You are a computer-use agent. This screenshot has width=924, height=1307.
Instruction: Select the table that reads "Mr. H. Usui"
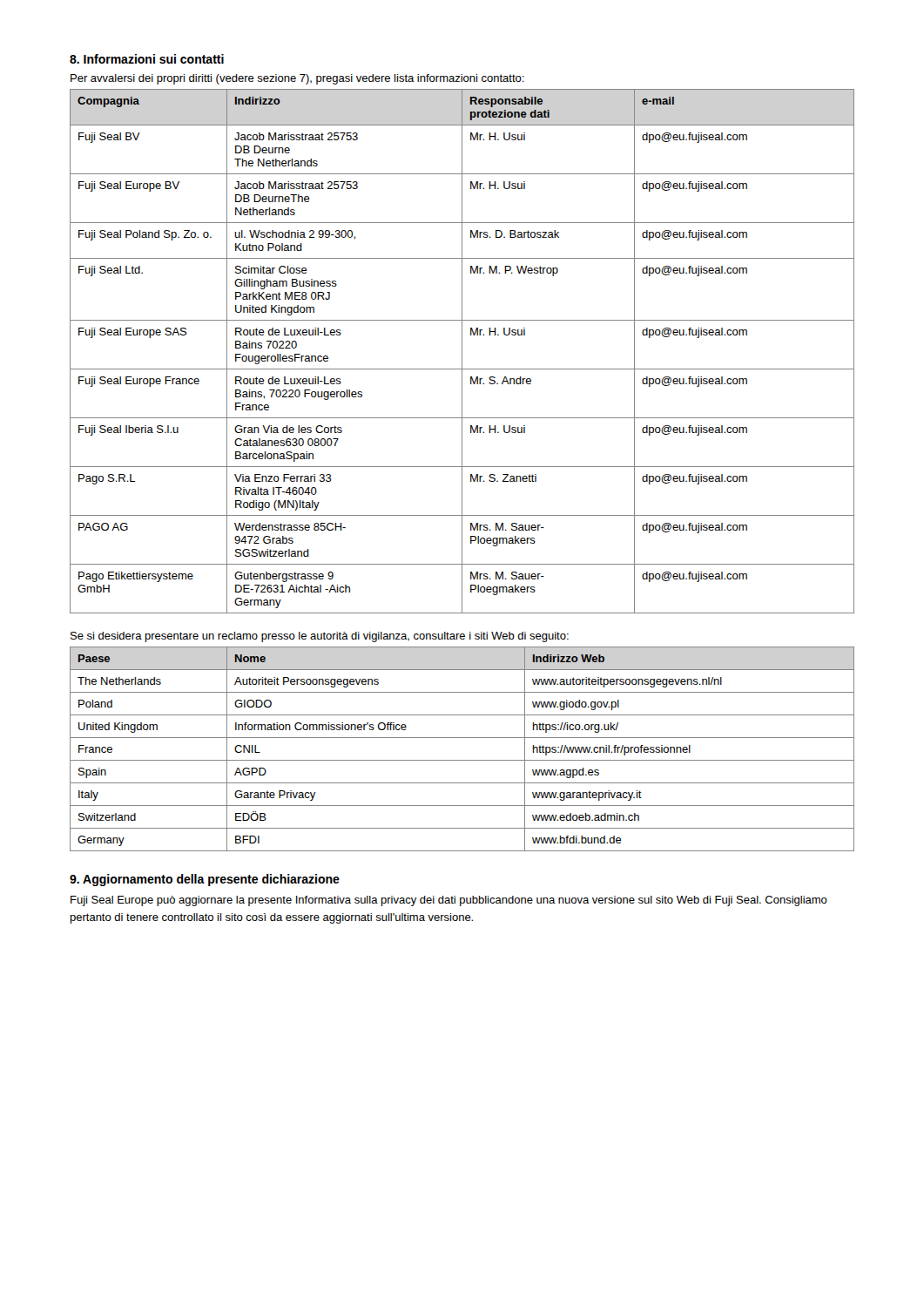tap(462, 351)
